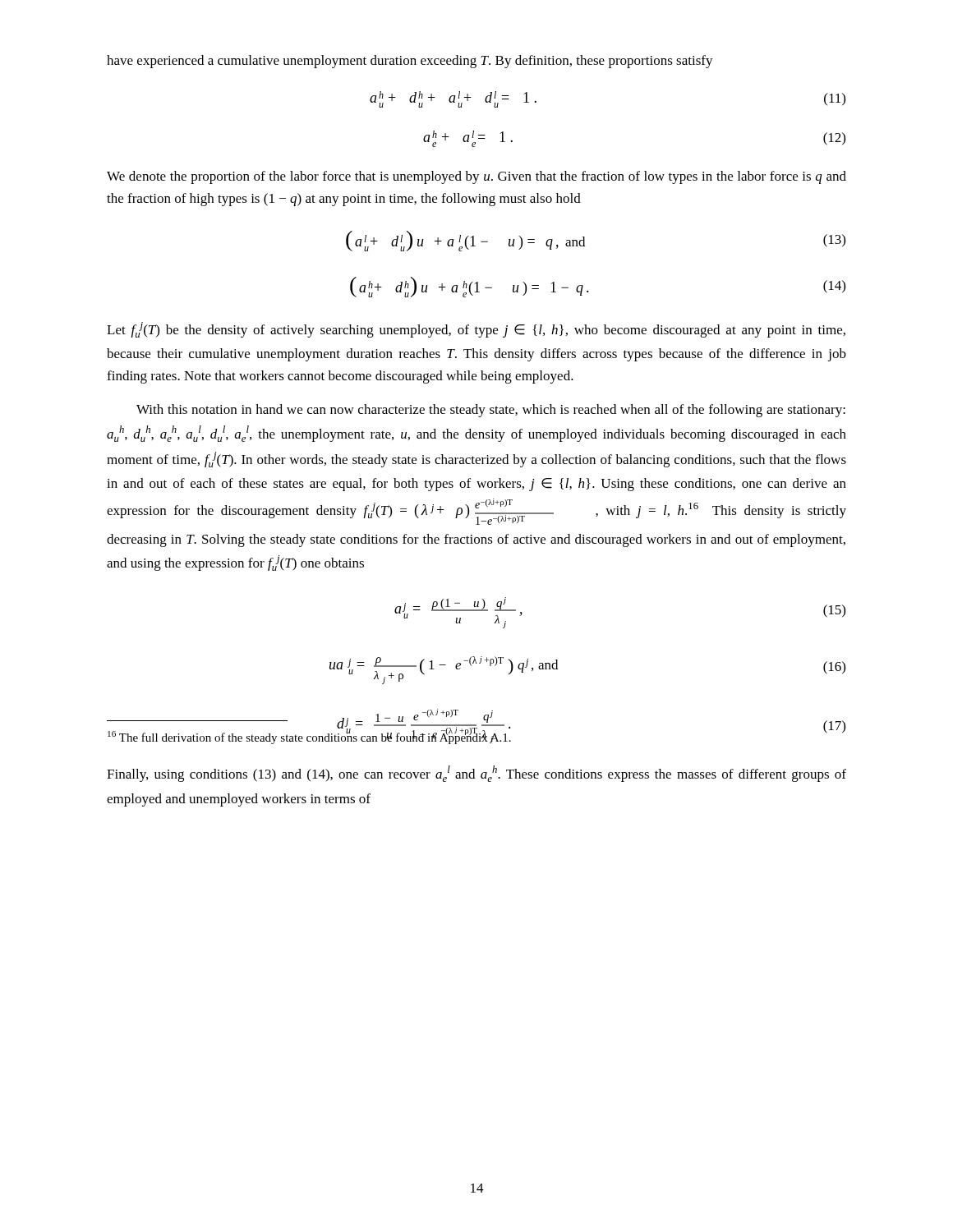Navigate to the text block starting "d j u"

pyautogui.click(x=437, y=726)
